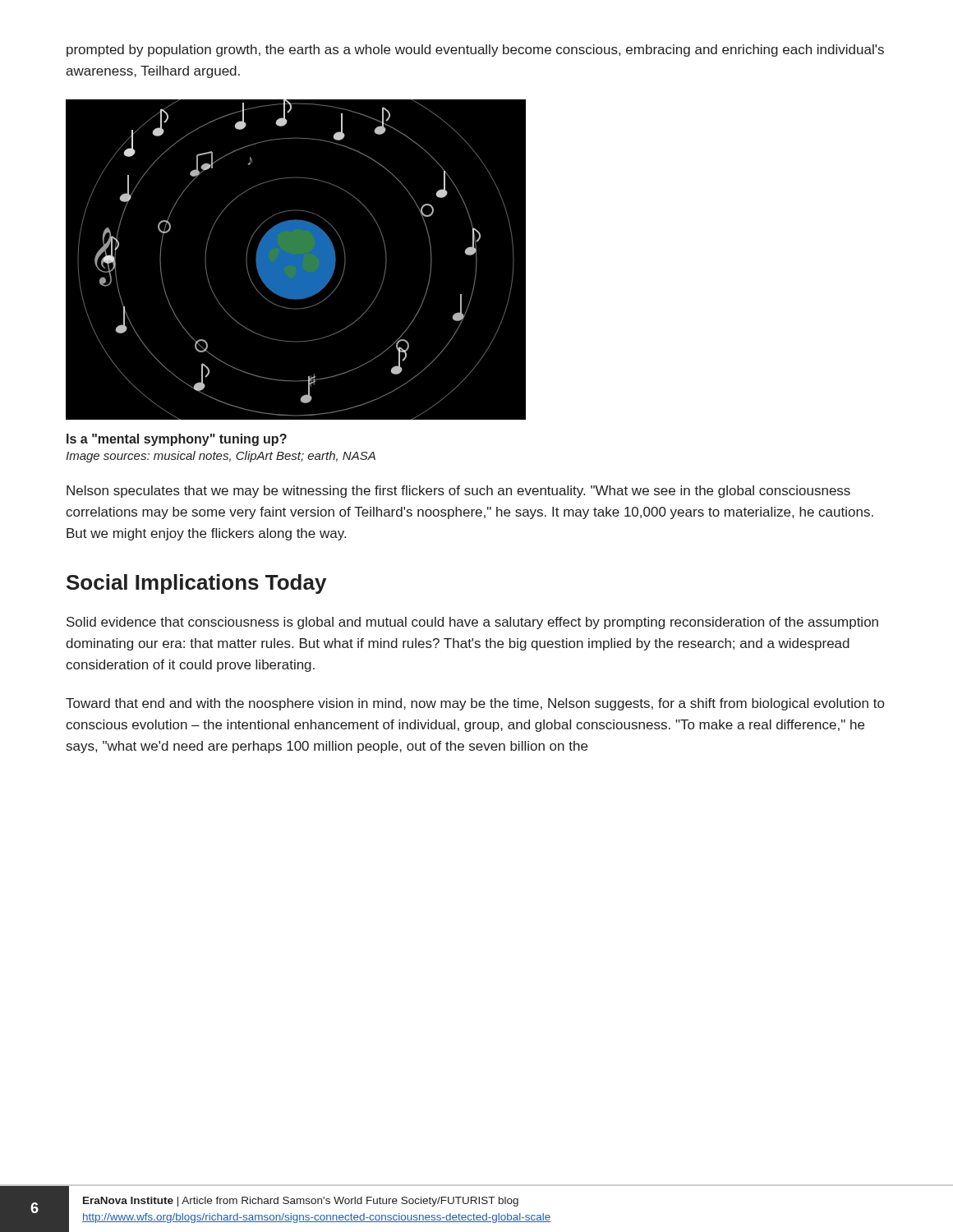Find a caption
953x1232 pixels.
pos(476,447)
